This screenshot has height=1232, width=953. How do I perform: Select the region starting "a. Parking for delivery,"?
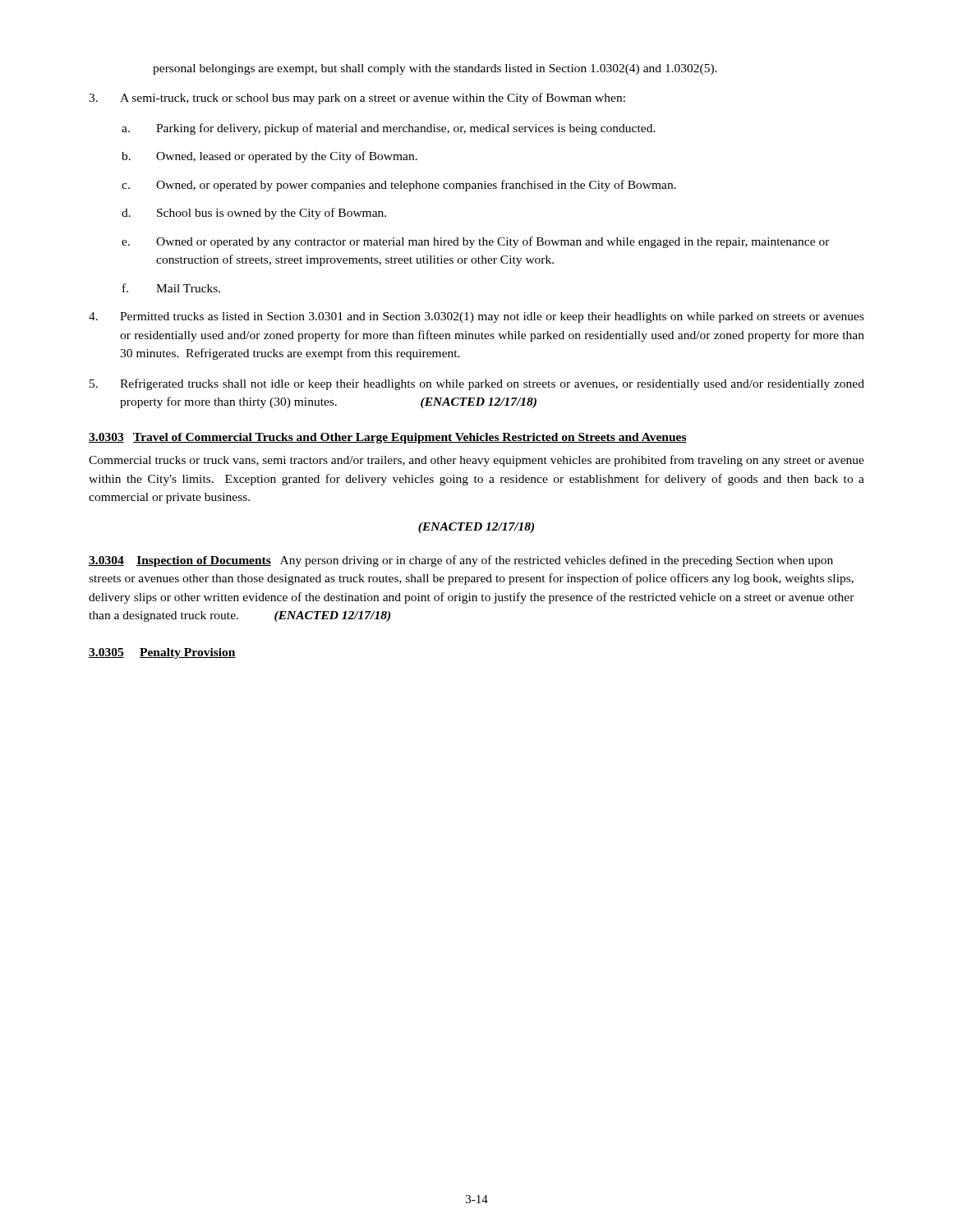point(493,128)
